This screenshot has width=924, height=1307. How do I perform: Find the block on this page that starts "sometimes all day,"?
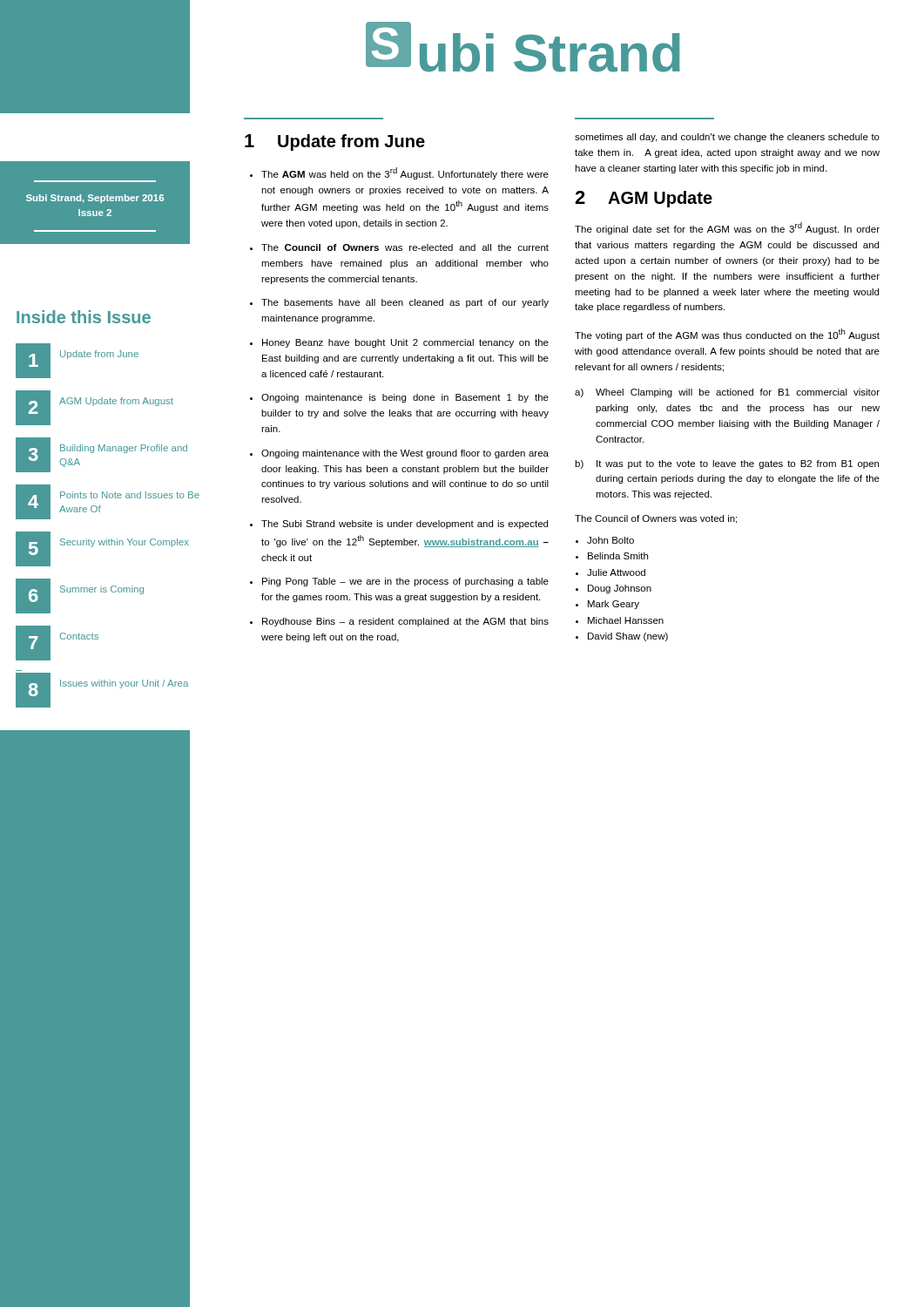(727, 152)
